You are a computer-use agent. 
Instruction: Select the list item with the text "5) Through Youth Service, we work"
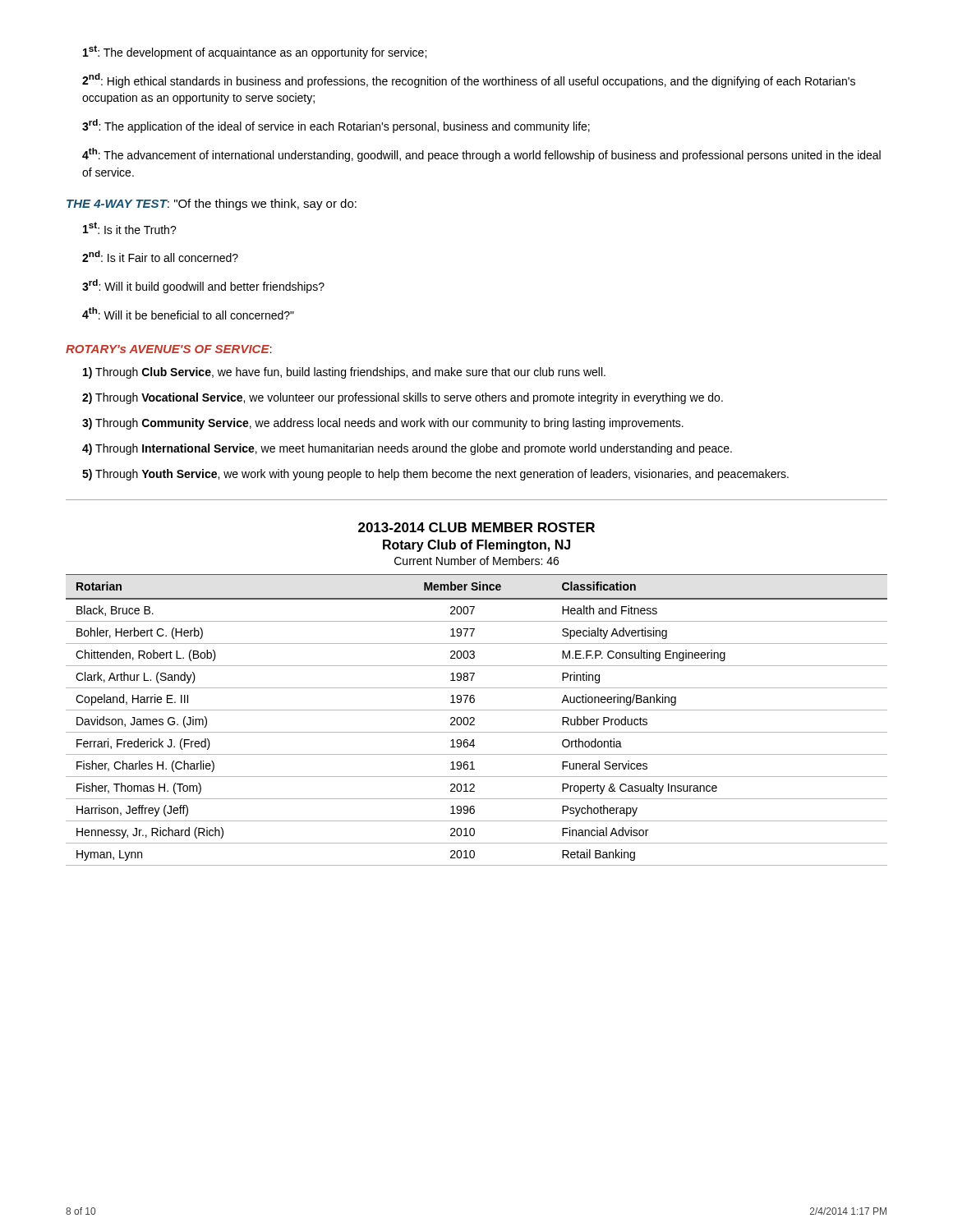(436, 474)
